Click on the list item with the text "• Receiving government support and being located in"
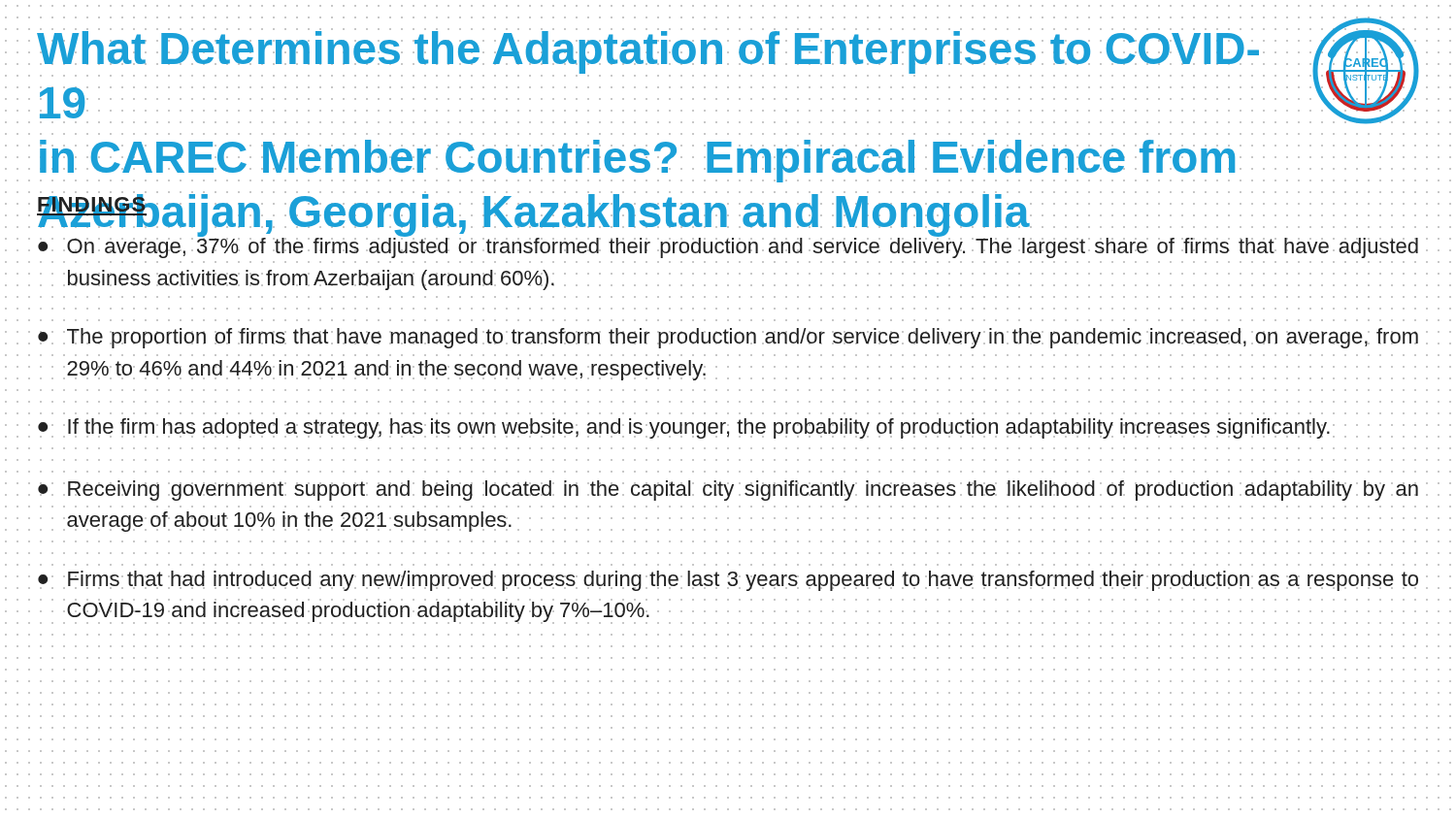Viewport: 1456px width, 819px height. point(728,505)
